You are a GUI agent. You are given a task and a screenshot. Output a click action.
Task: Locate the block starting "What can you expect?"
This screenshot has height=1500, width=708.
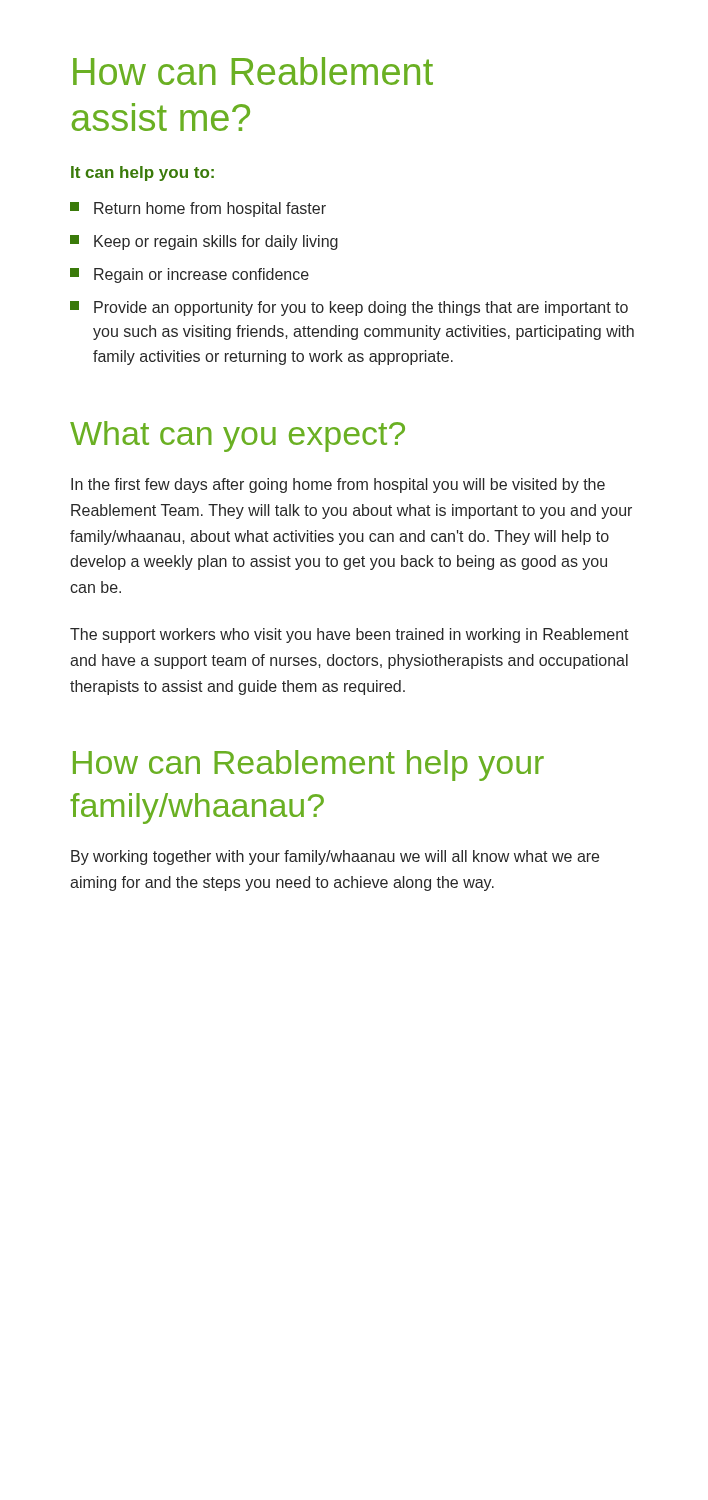pyautogui.click(x=354, y=433)
